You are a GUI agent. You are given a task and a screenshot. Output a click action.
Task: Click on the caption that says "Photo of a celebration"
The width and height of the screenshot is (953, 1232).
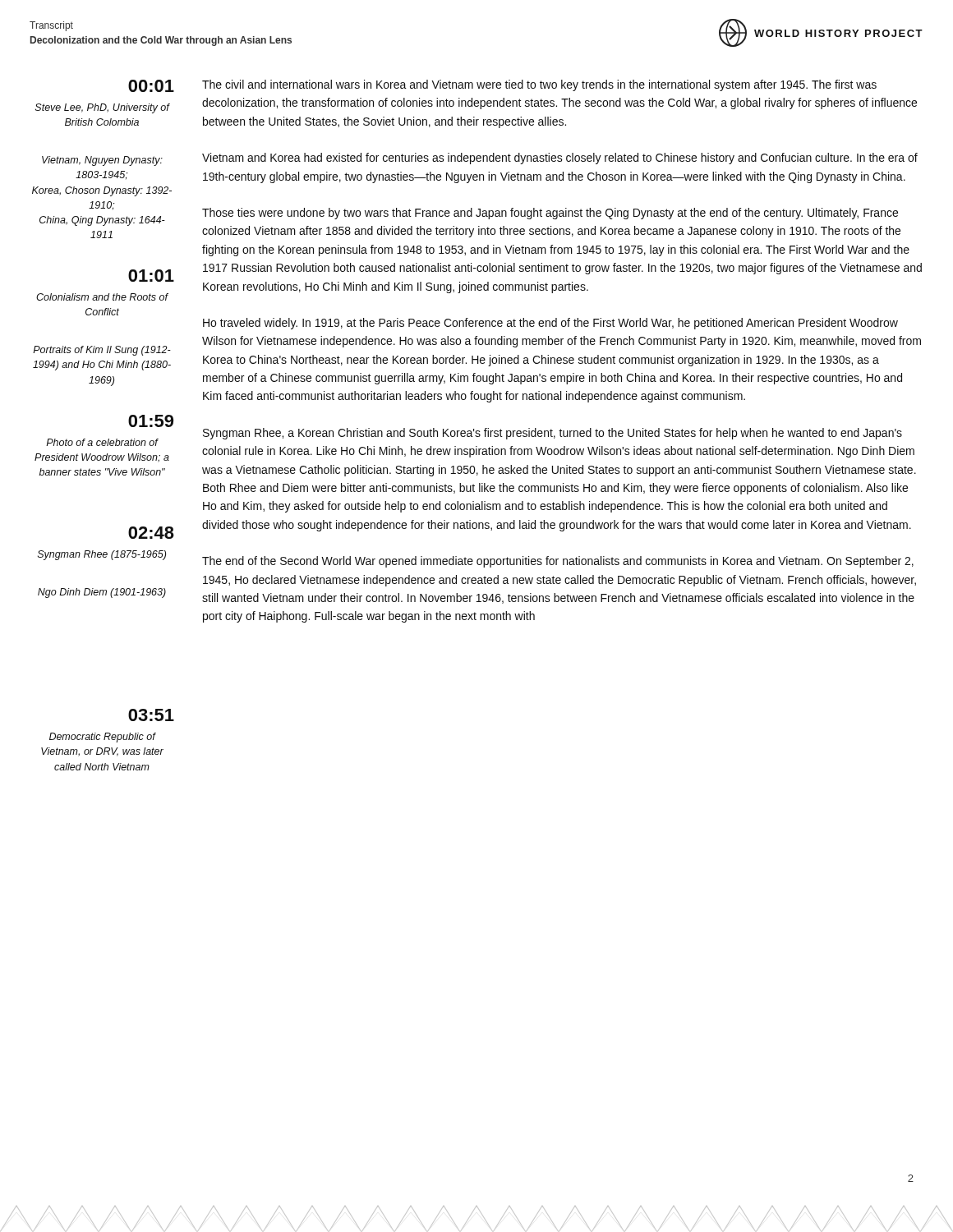click(x=102, y=457)
